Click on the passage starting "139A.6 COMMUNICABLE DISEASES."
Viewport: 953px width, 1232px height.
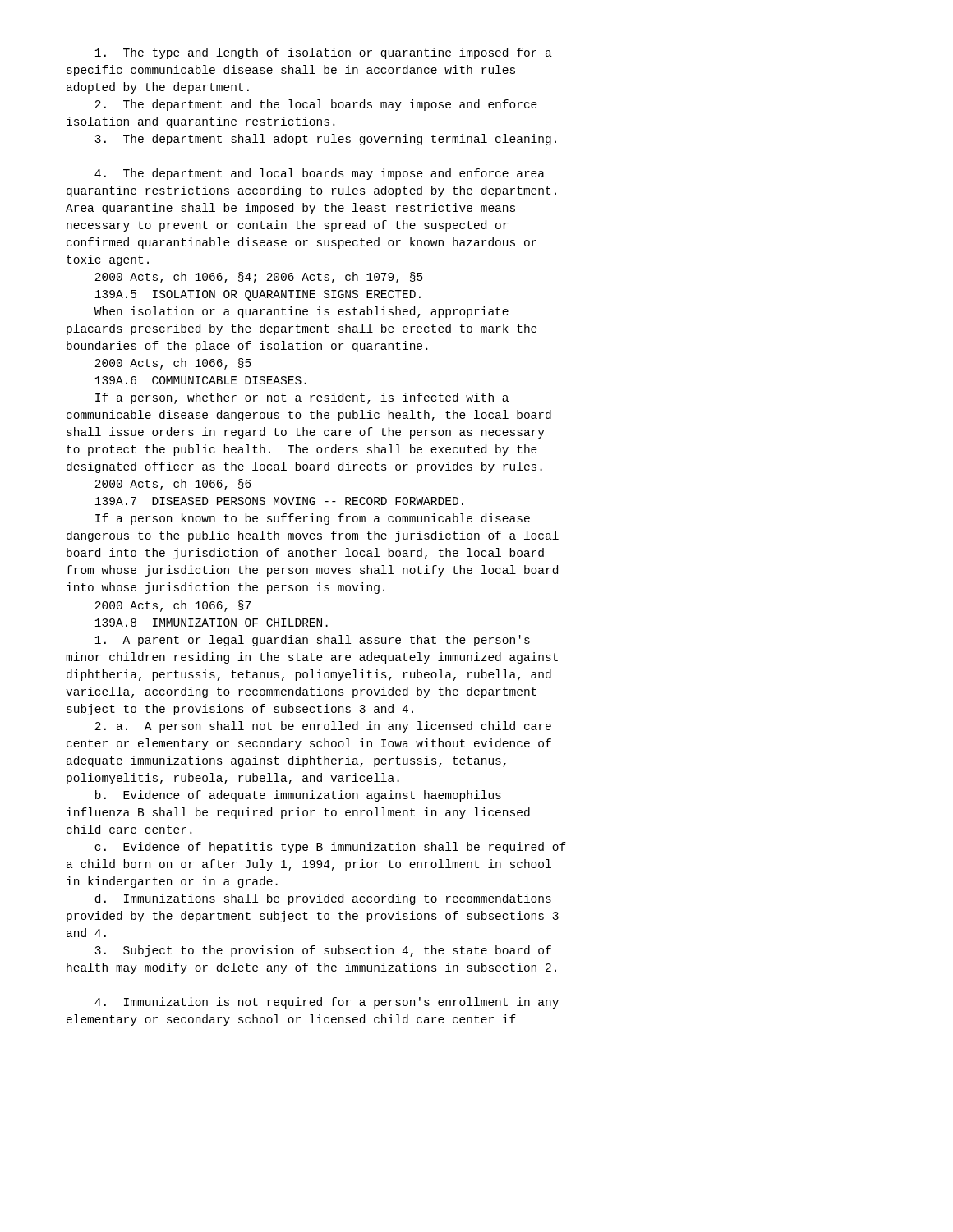tap(187, 381)
